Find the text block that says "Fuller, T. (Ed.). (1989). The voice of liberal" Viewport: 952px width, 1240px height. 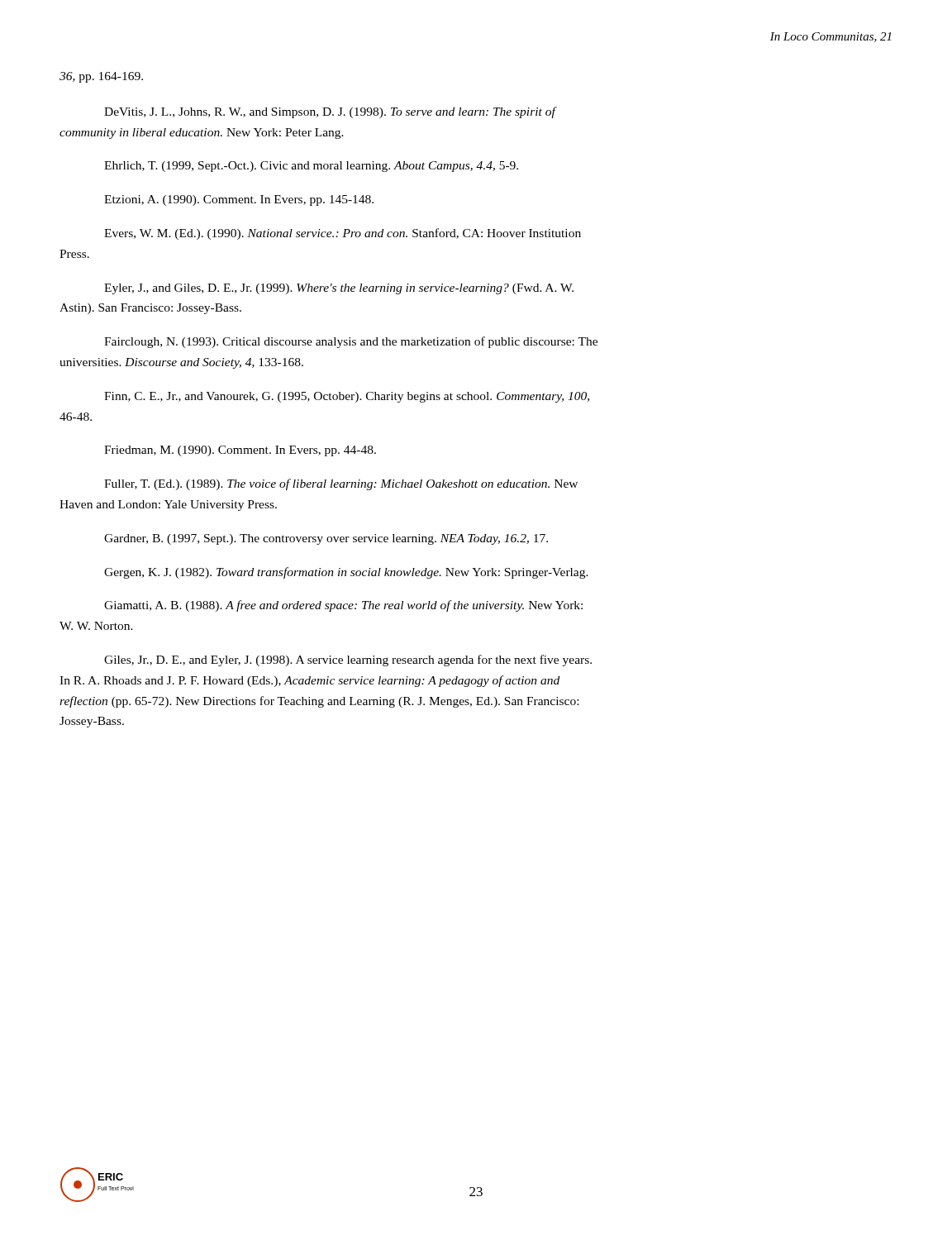476,494
